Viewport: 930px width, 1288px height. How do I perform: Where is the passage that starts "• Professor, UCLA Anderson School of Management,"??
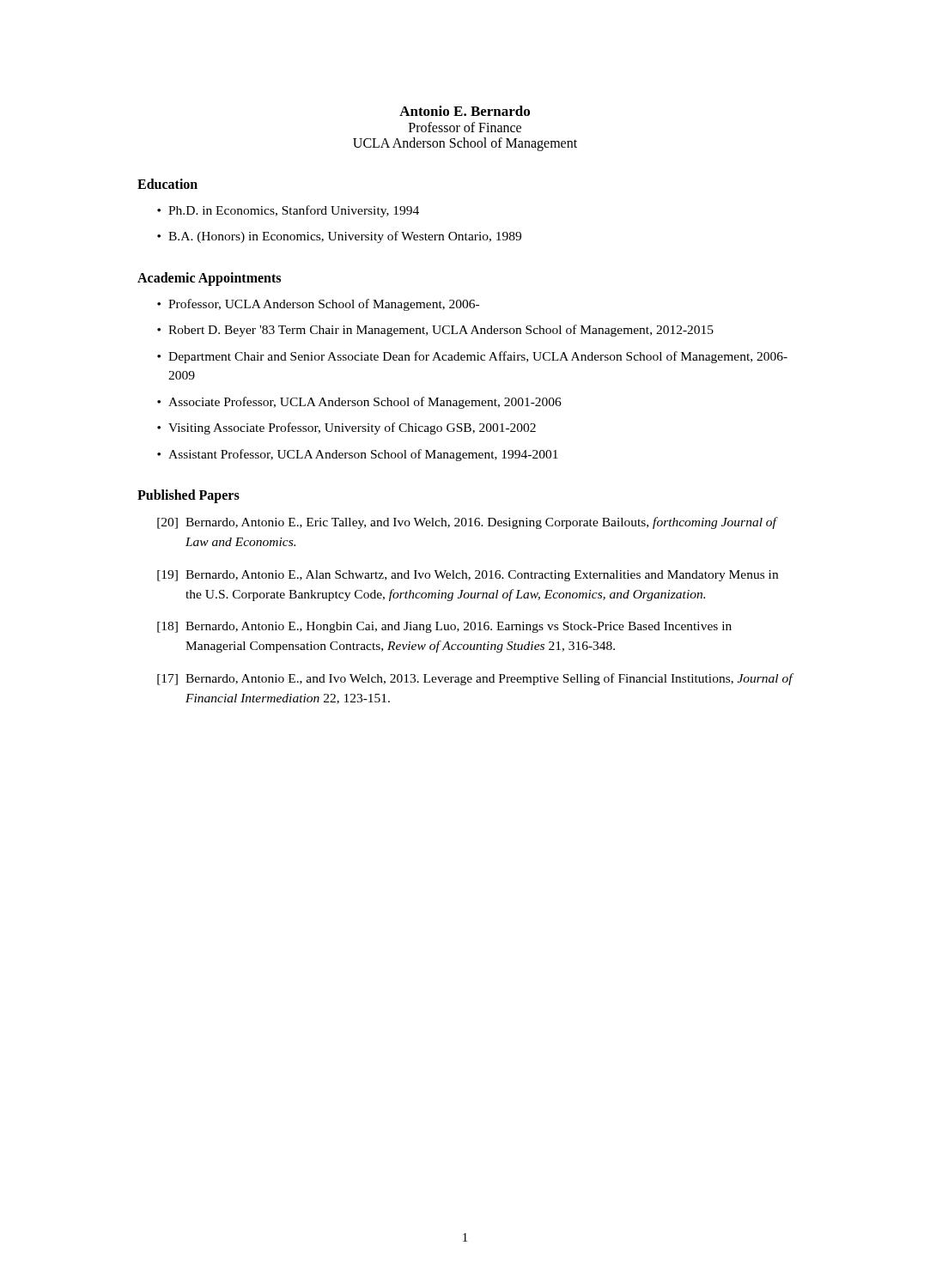[465, 304]
